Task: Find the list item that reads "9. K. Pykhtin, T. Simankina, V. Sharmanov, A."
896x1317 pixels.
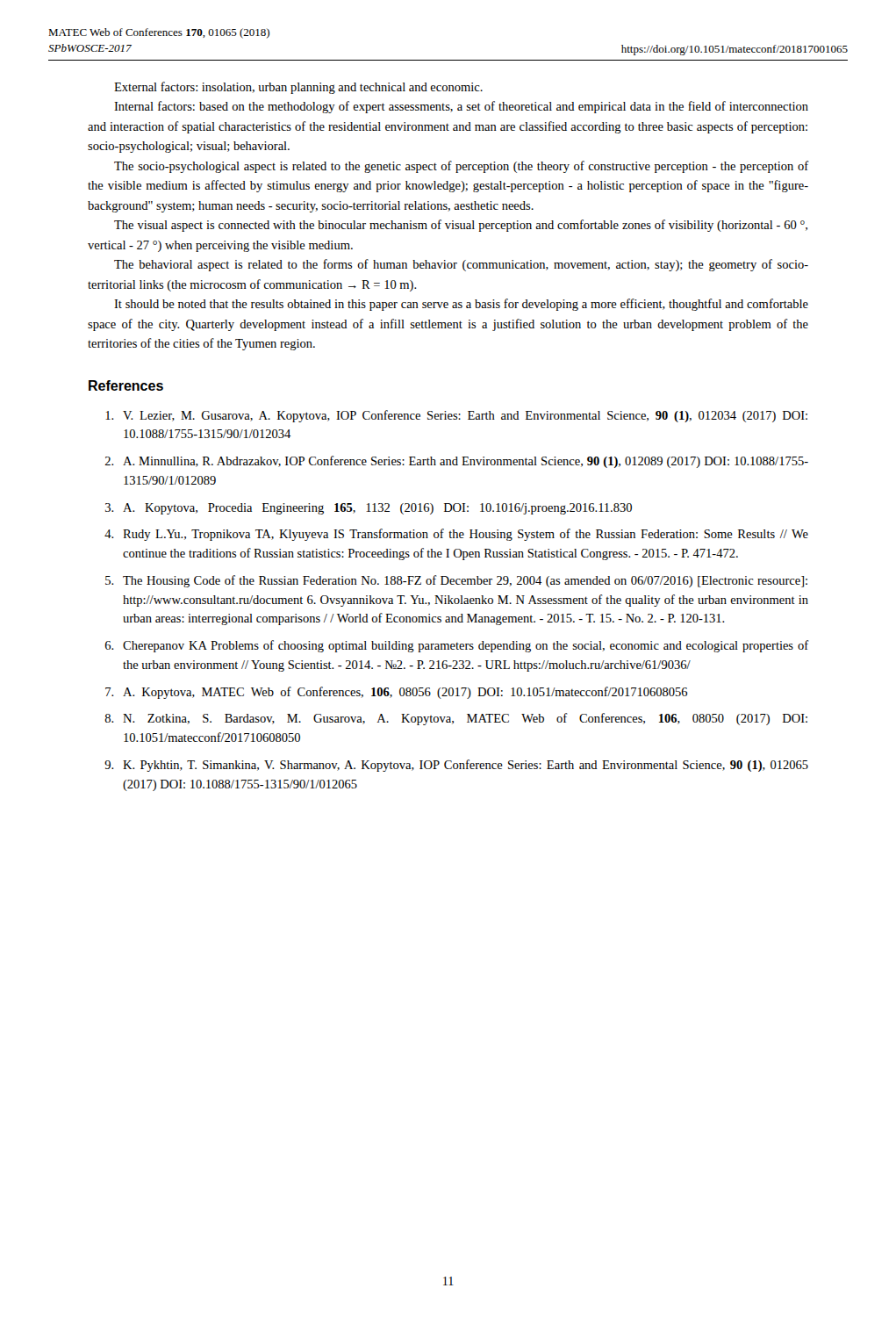Action: (448, 775)
